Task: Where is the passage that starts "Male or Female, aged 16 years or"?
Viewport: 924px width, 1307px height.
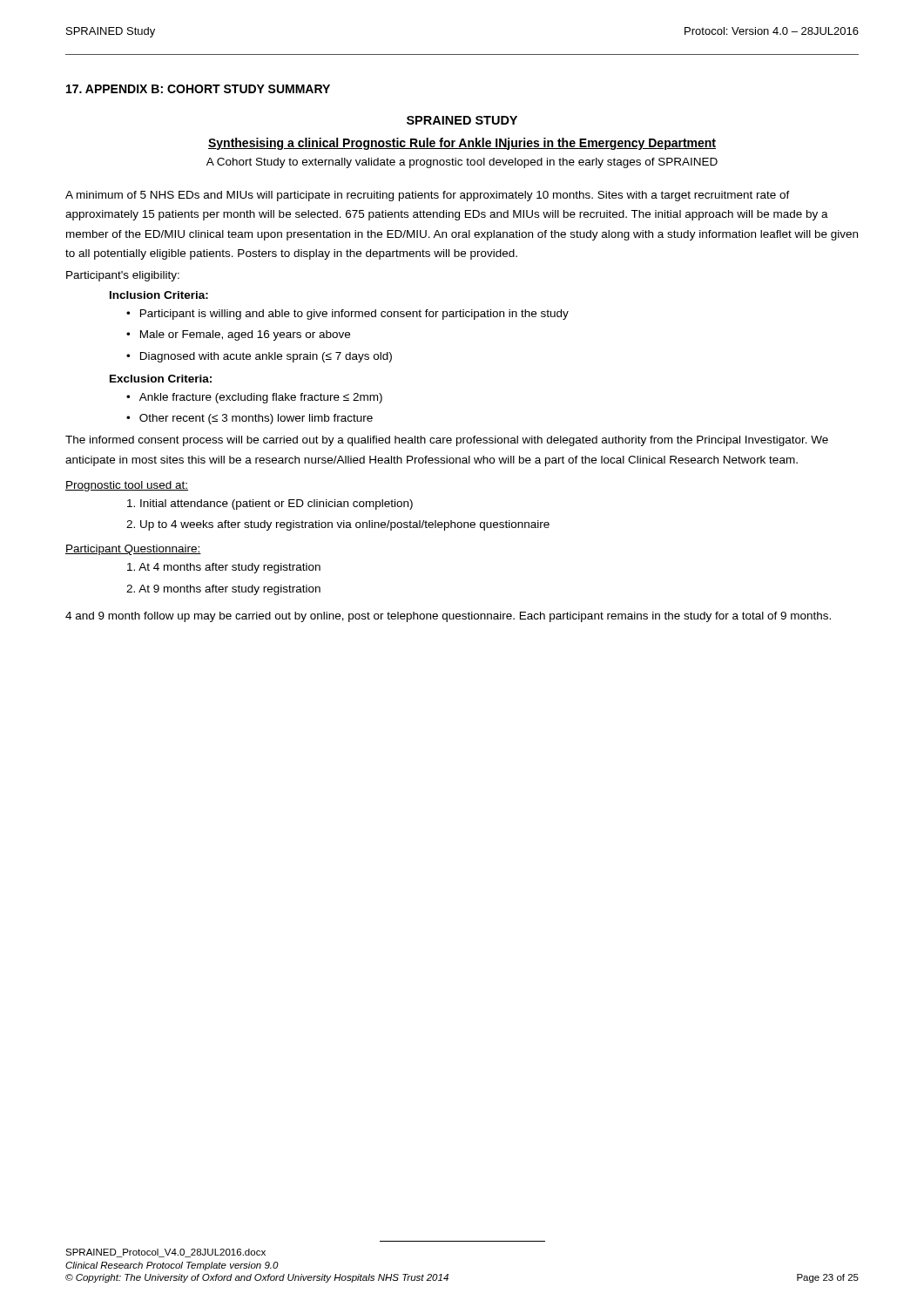Action: pos(245,334)
